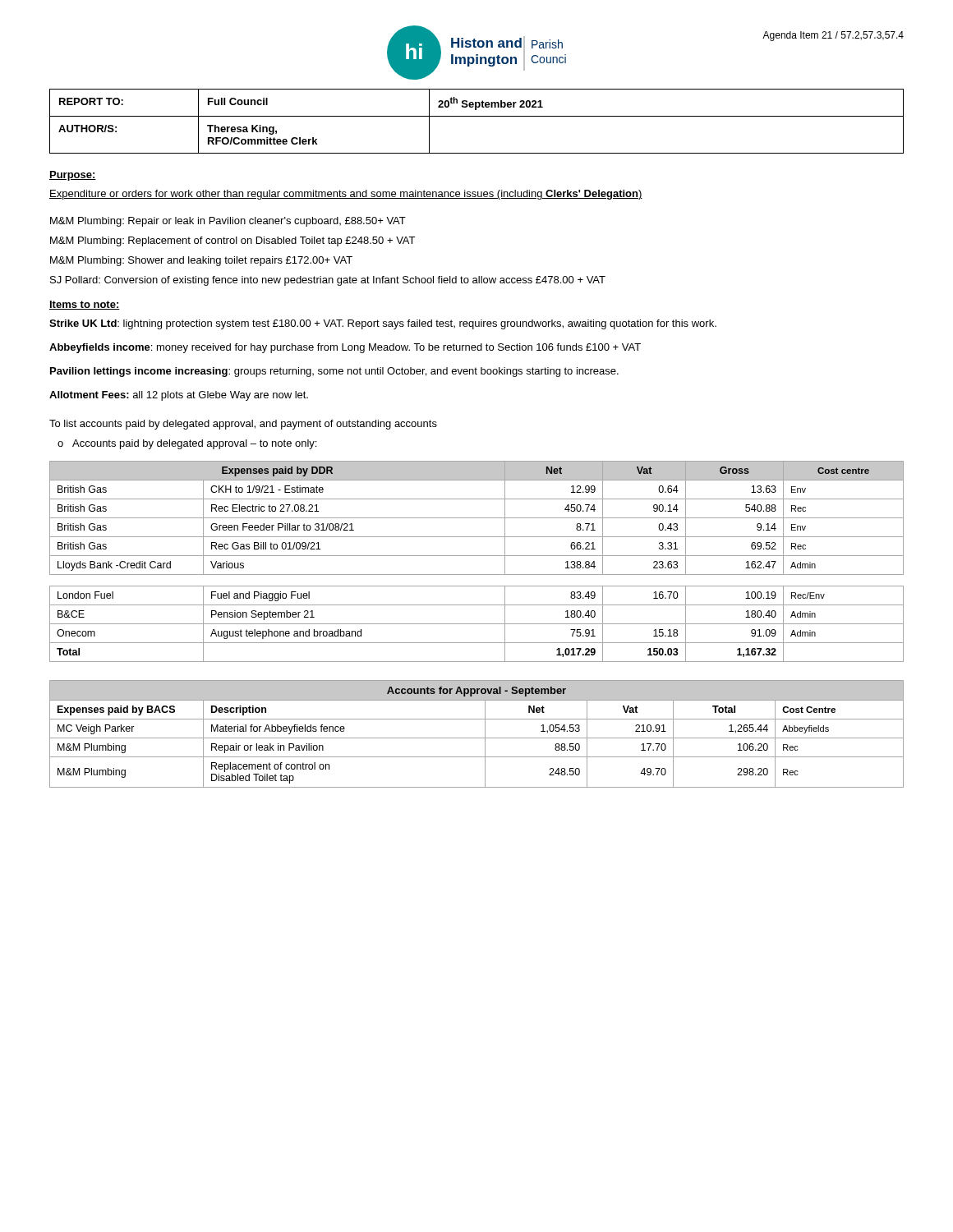Locate the block of text that opens with "SJ Pollard: Conversion of existing fence"

click(327, 279)
